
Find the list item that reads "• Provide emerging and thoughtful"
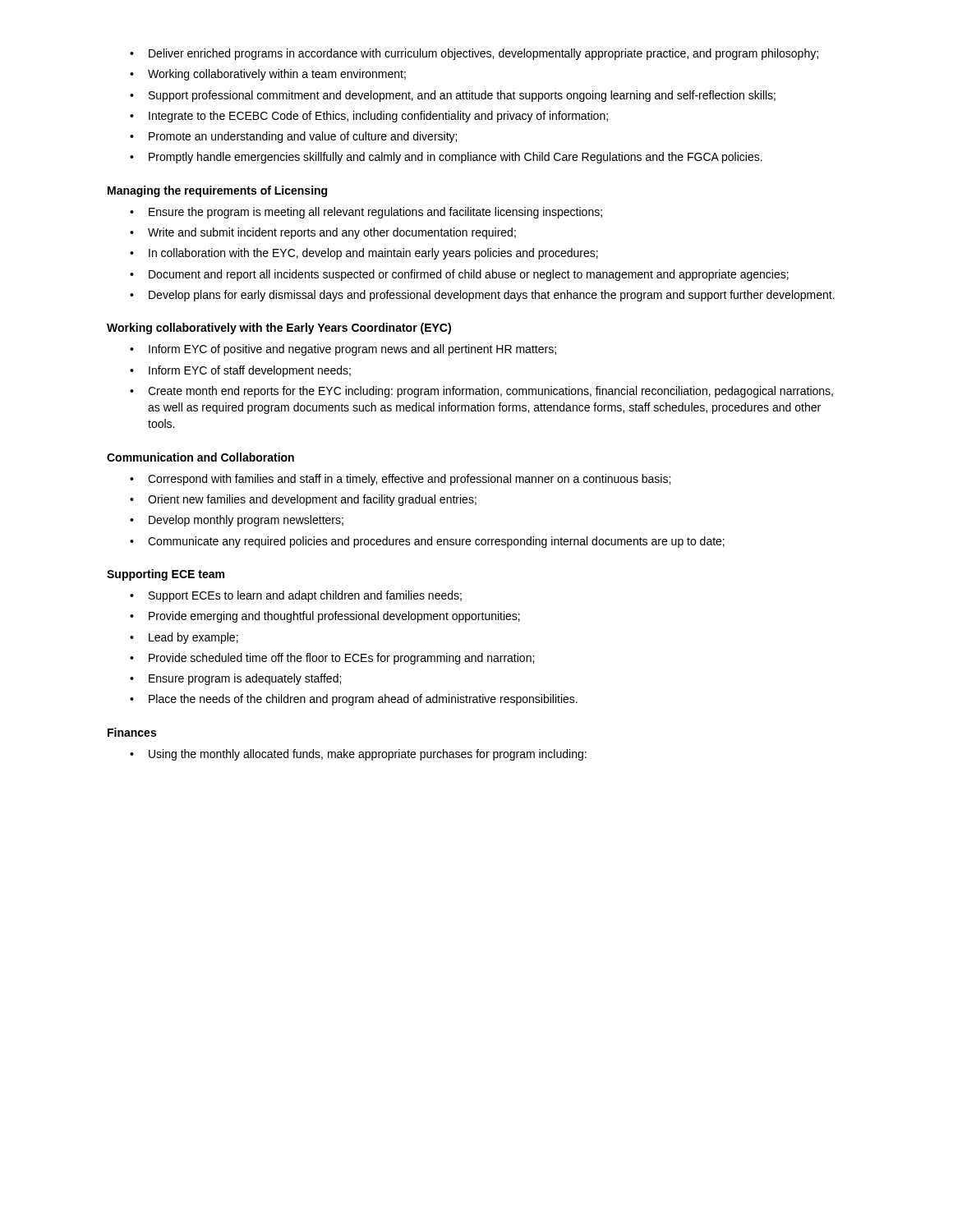tap(488, 616)
